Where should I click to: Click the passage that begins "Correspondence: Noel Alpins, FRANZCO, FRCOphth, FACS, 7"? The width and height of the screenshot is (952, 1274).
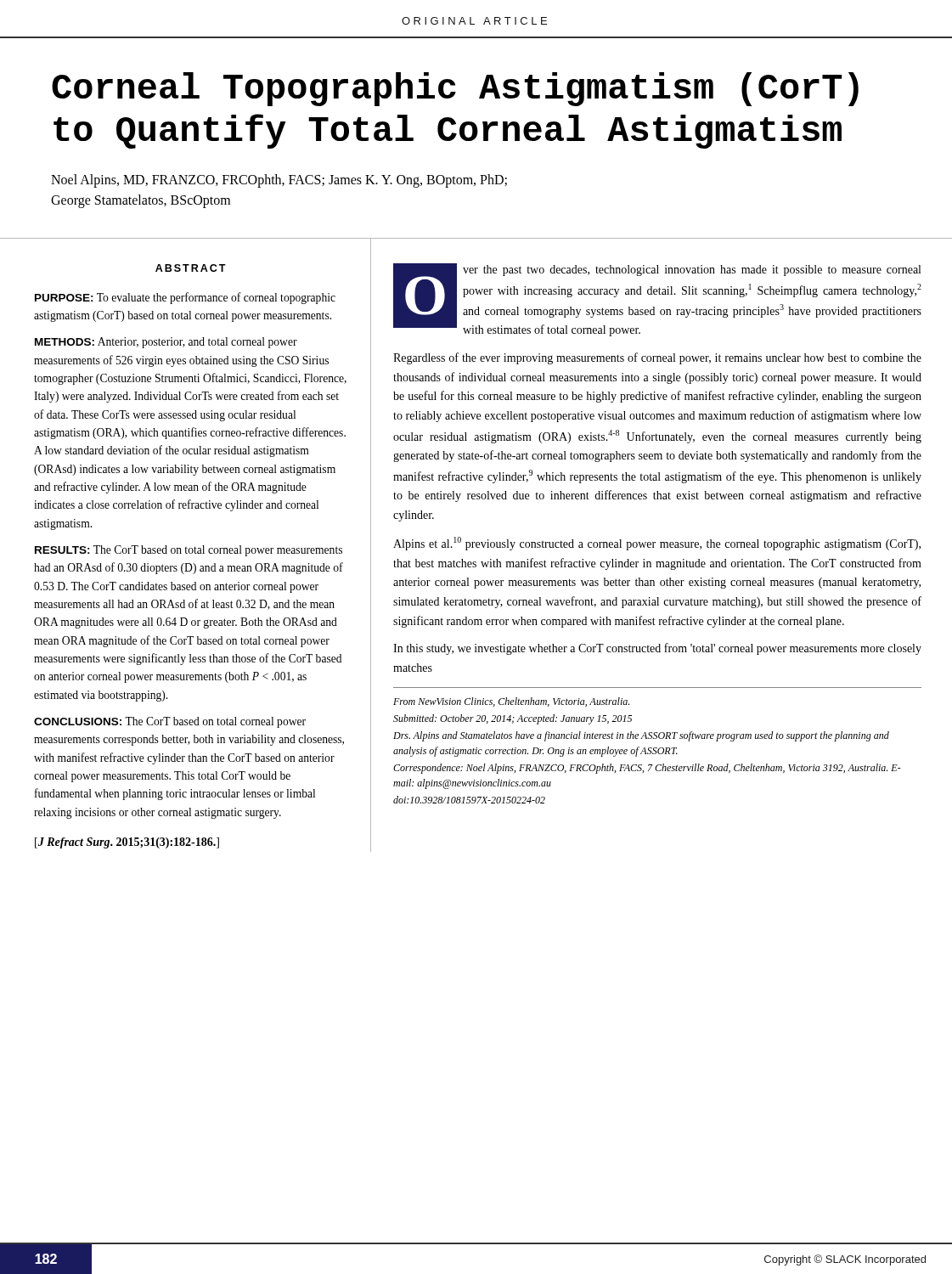click(x=647, y=775)
